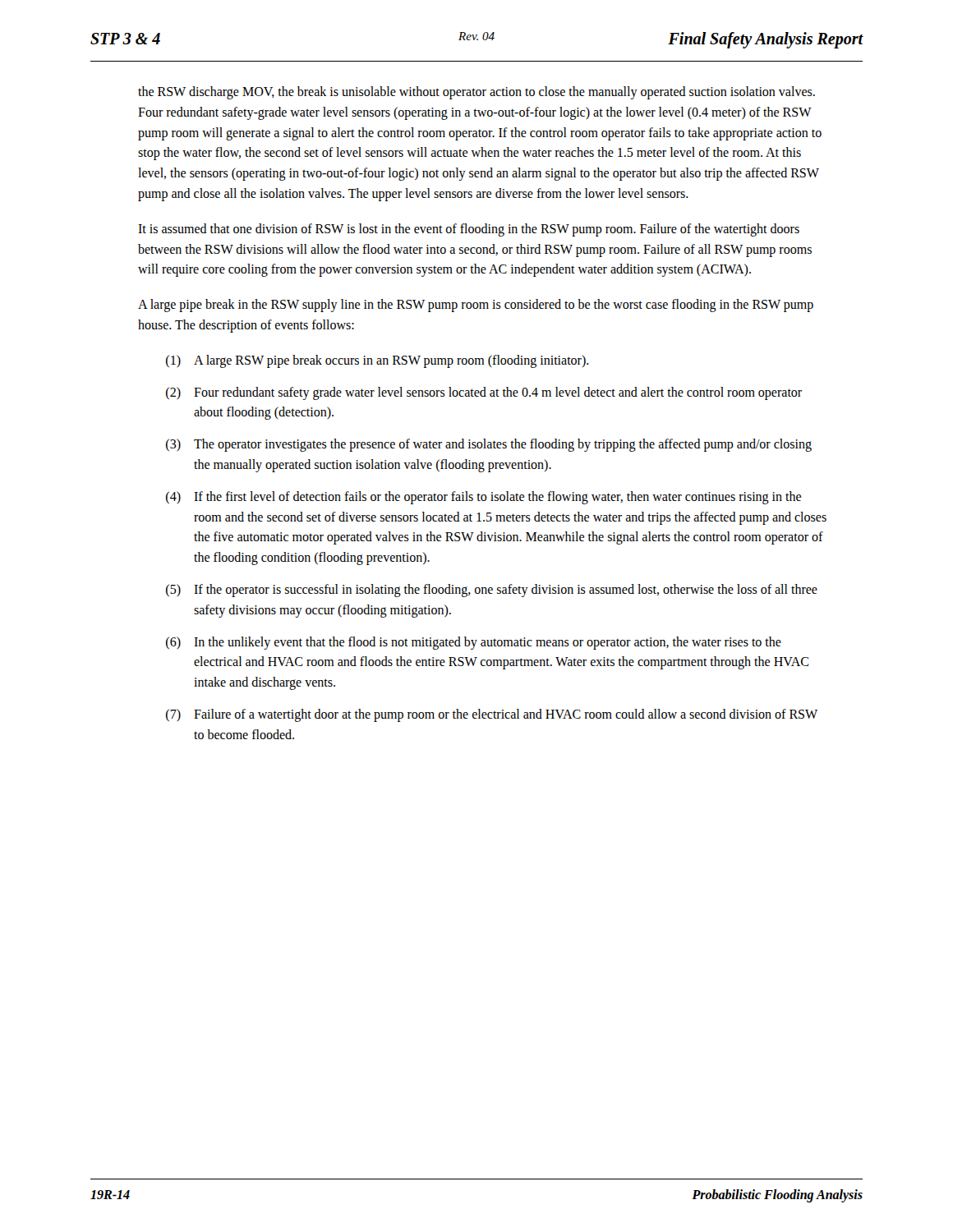The image size is (953, 1232).
Task: Navigate to the region starting "(3) The operator investigates the presence of water"
Action: tap(483, 455)
